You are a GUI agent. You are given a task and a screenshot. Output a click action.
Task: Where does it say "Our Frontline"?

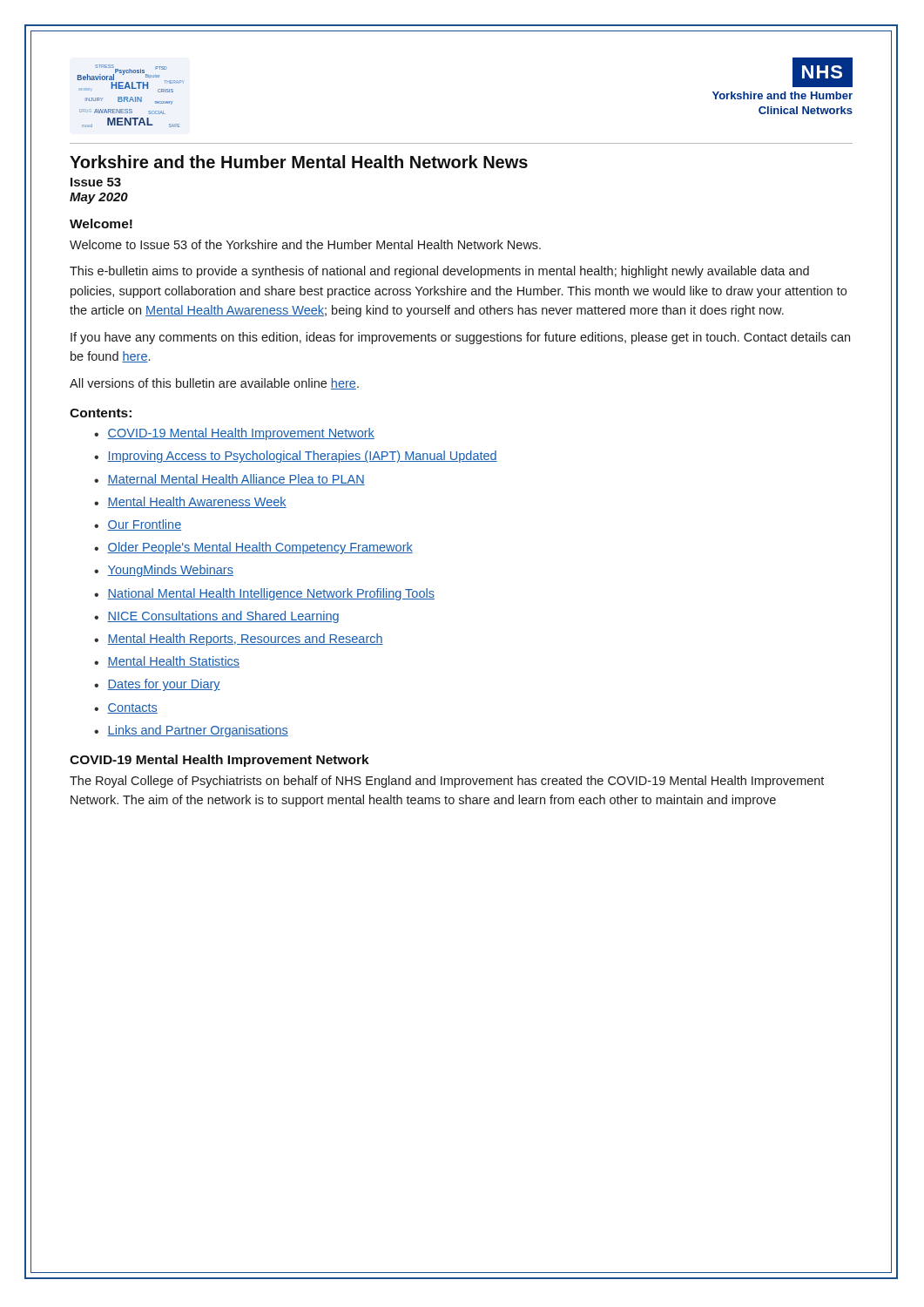(x=145, y=525)
